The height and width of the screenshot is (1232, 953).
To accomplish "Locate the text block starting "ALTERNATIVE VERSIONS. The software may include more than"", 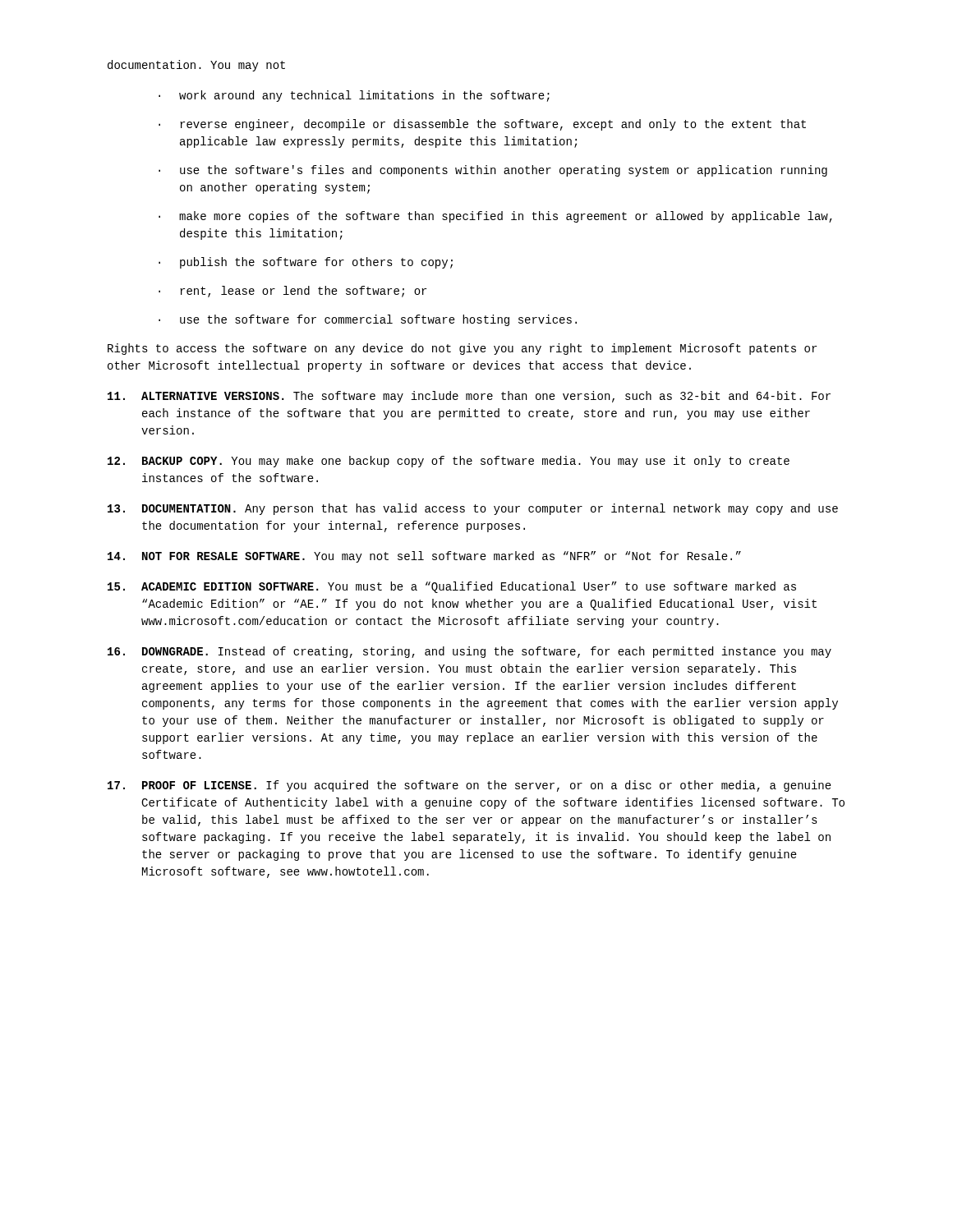I will [x=476, y=414].
